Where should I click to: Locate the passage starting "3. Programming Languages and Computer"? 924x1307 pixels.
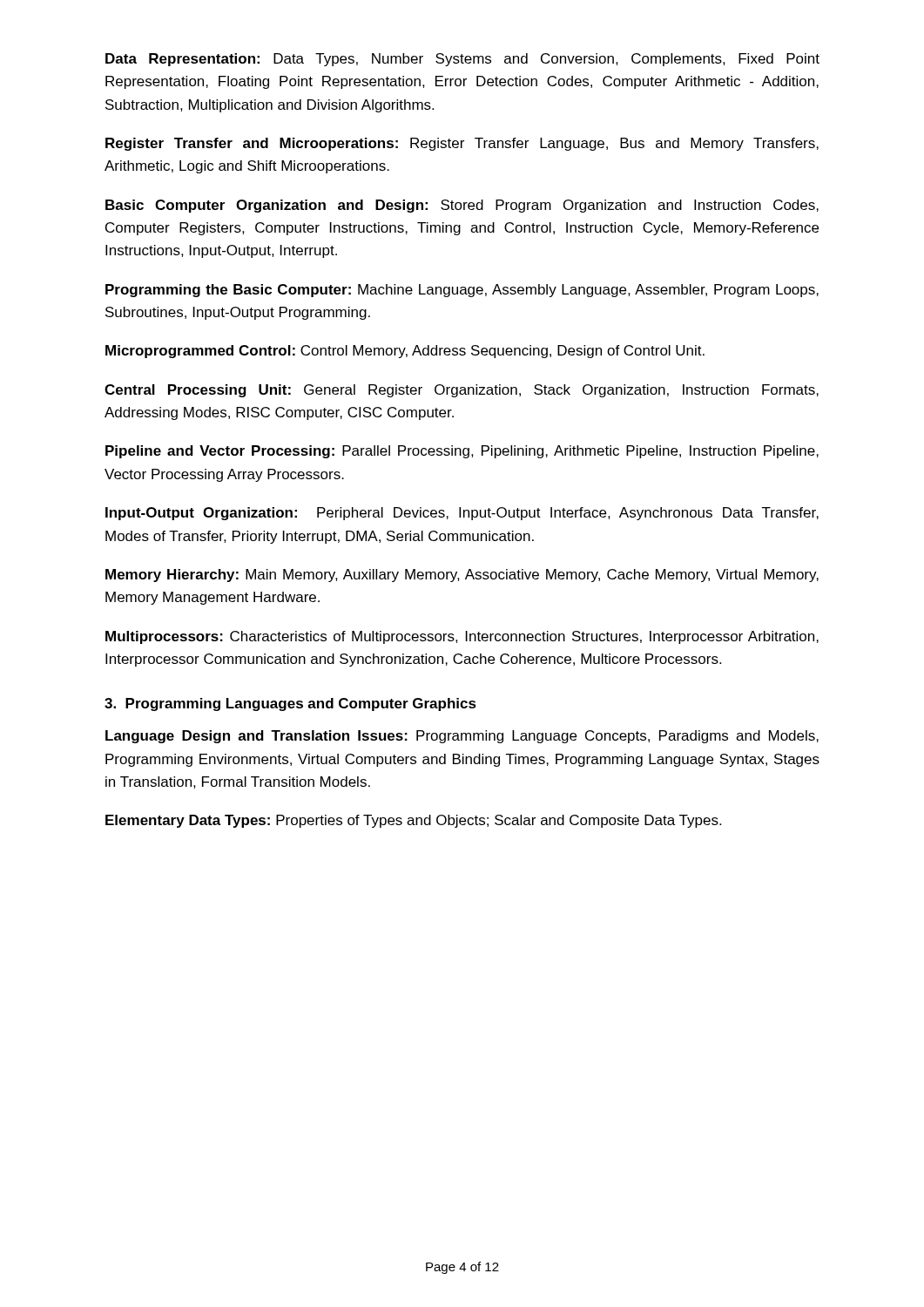tap(290, 704)
